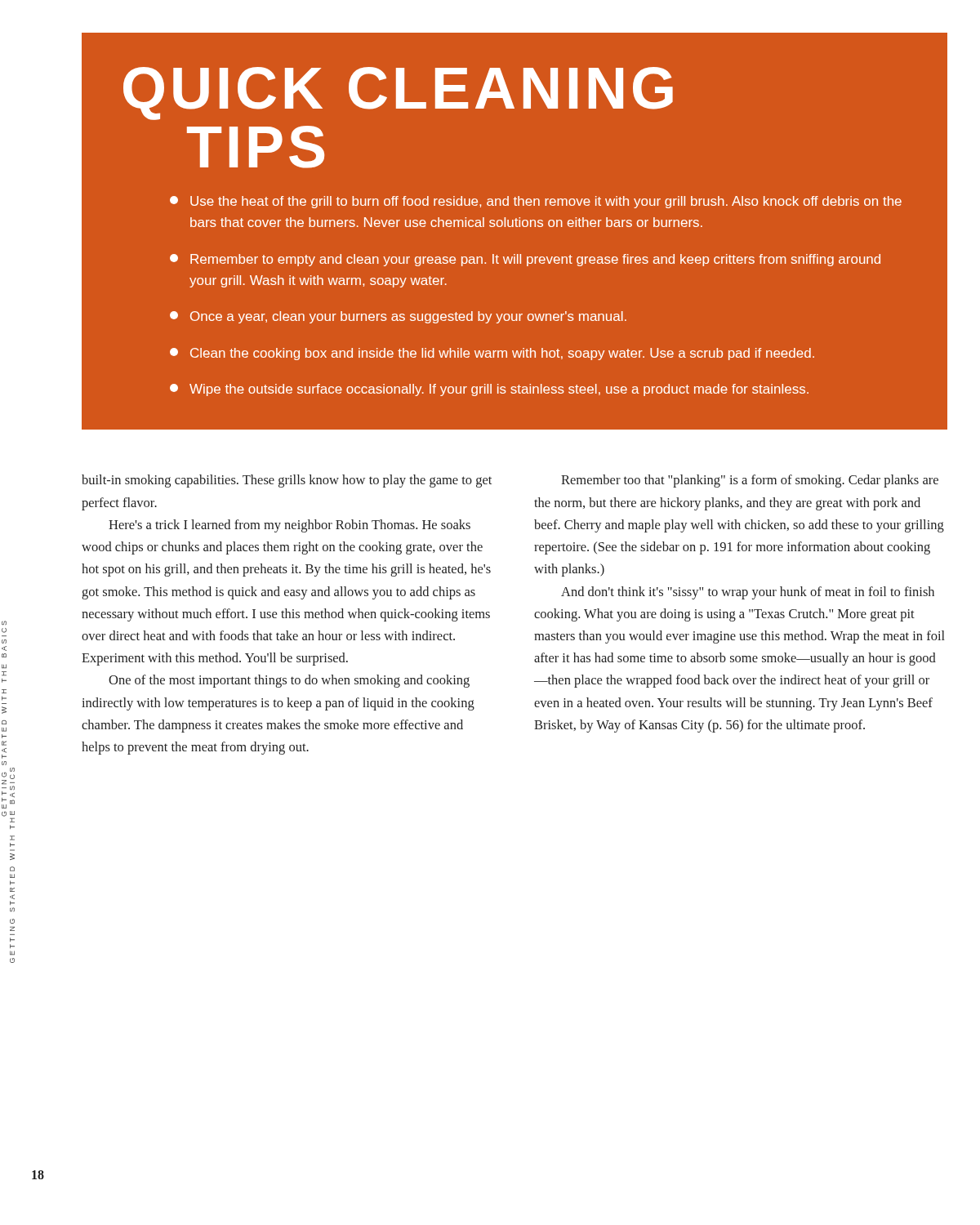Locate the list item that says "Use the heat of the grill to"
Viewport: 980px width, 1225px height.
point(539,213)
